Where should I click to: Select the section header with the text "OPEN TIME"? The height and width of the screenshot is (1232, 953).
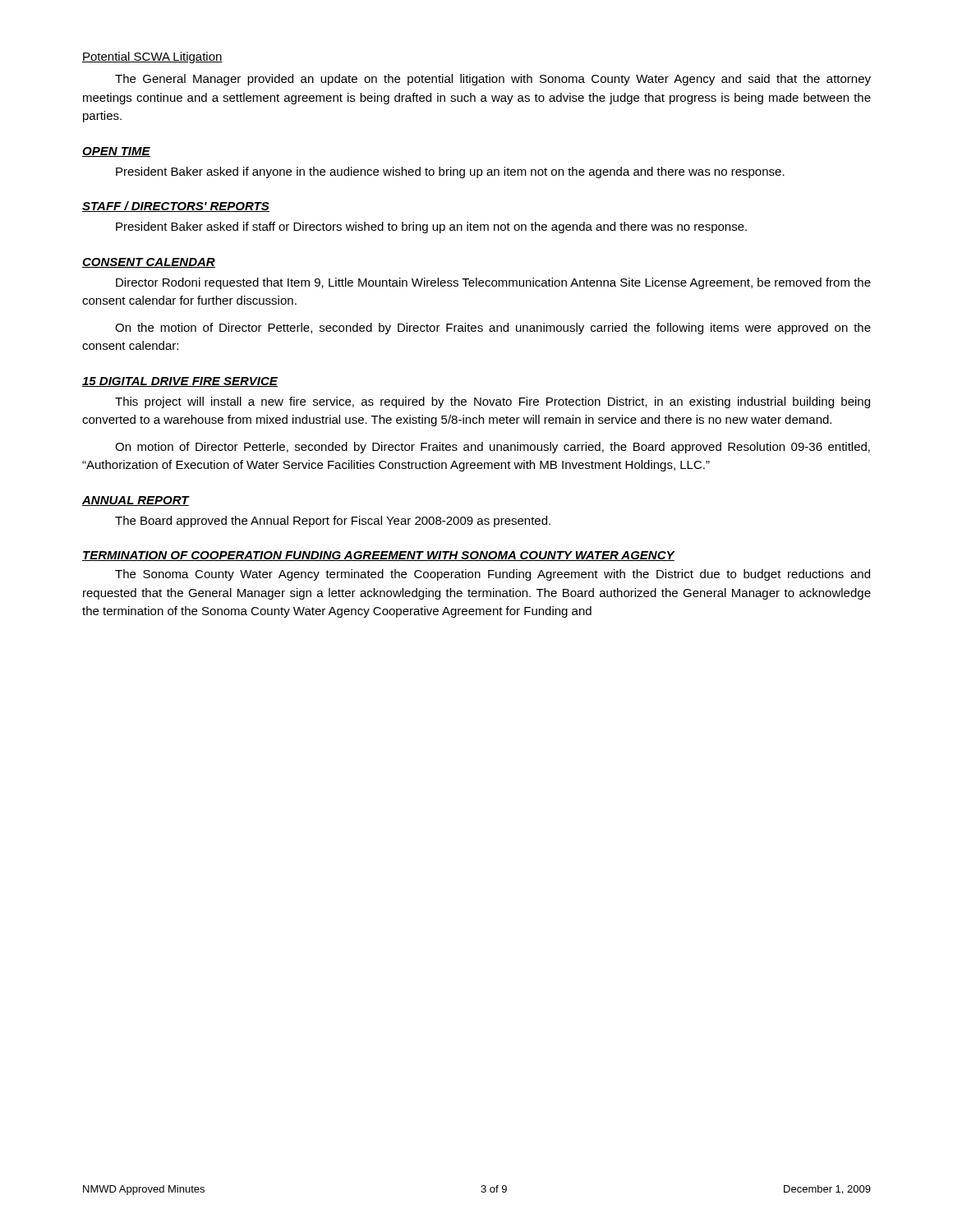click(x=116, y=150)
